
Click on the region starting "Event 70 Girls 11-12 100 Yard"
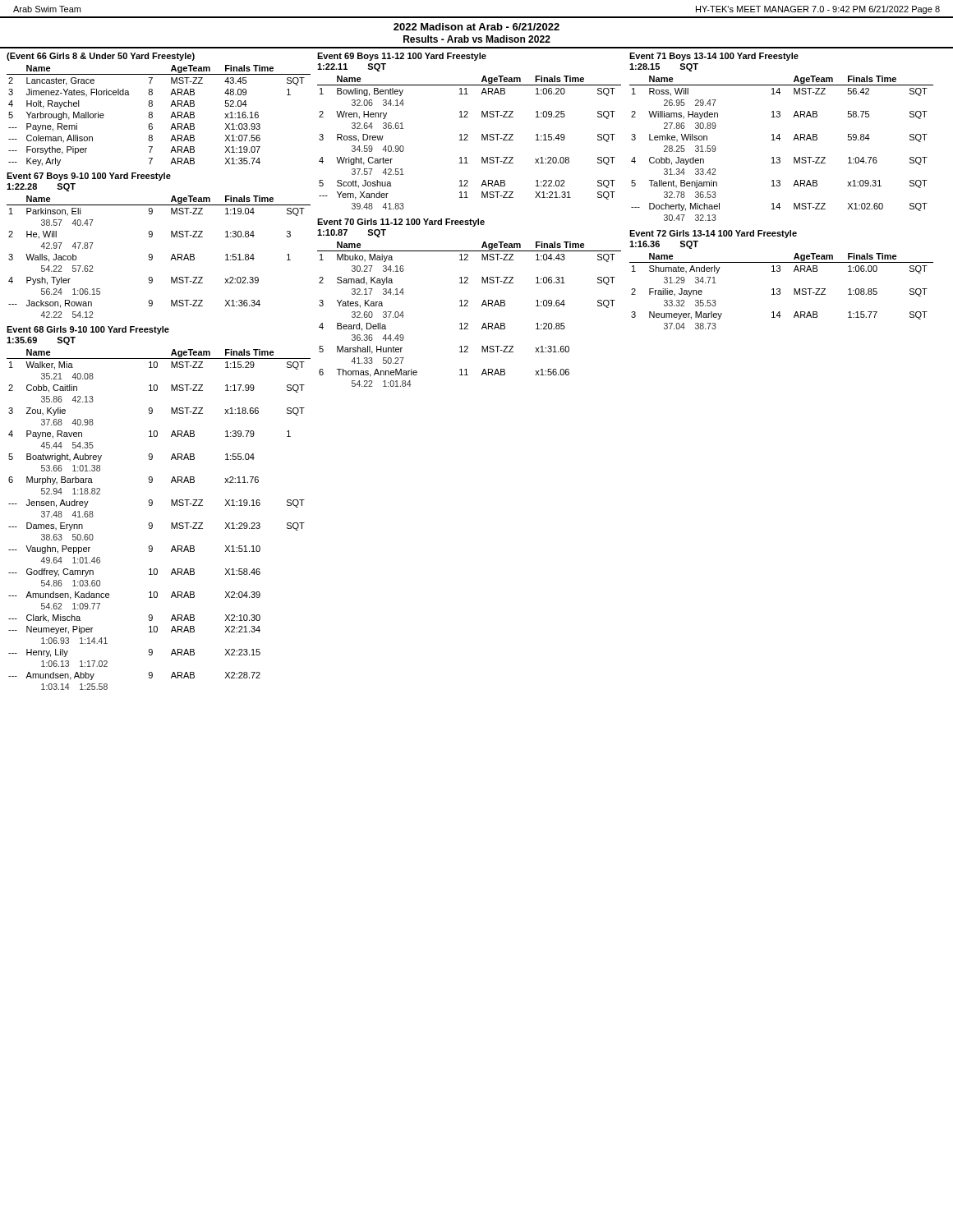[x=401, y=222]
